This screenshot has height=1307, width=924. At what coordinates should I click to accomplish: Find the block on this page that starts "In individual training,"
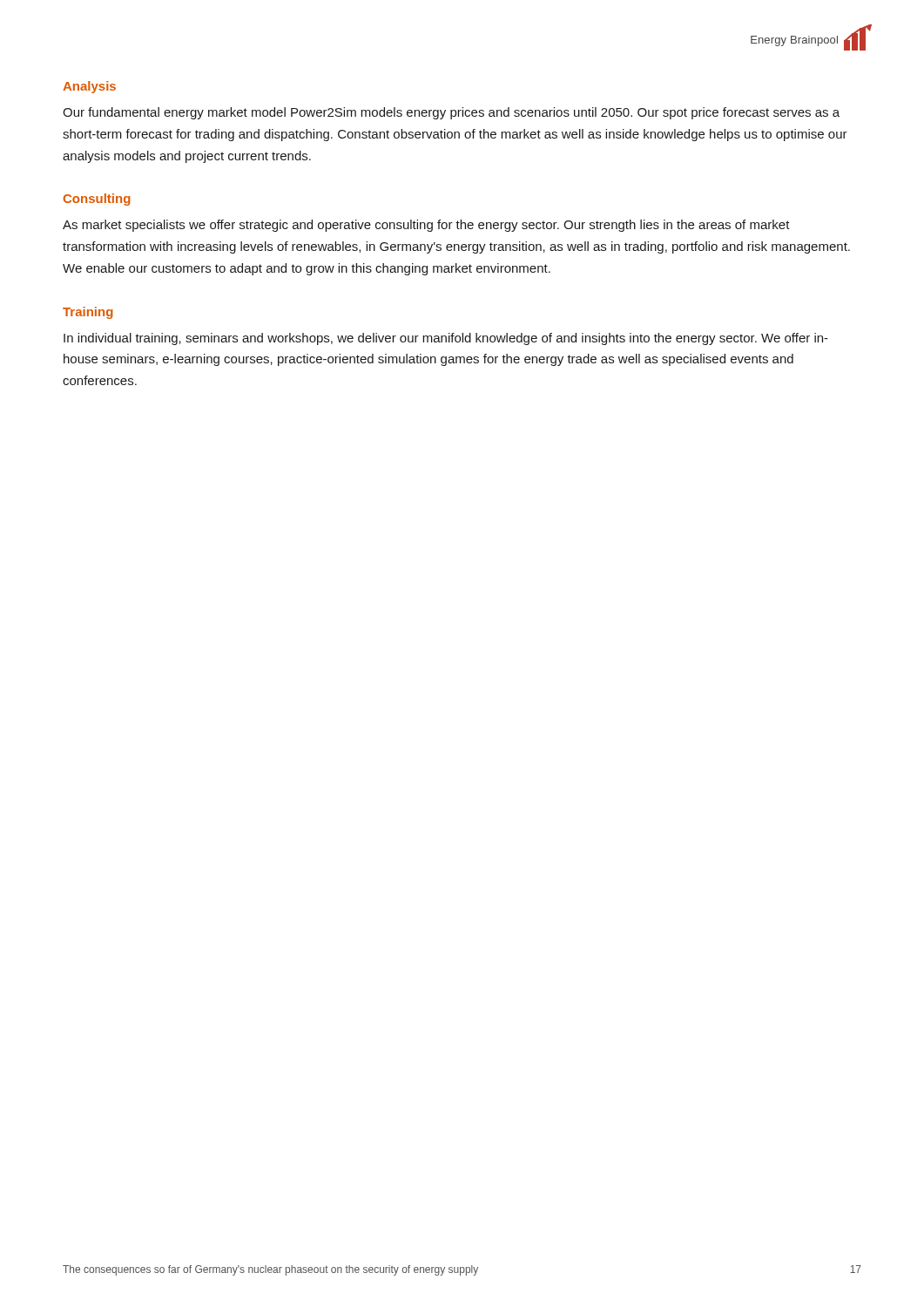click(x=446, y=359)
